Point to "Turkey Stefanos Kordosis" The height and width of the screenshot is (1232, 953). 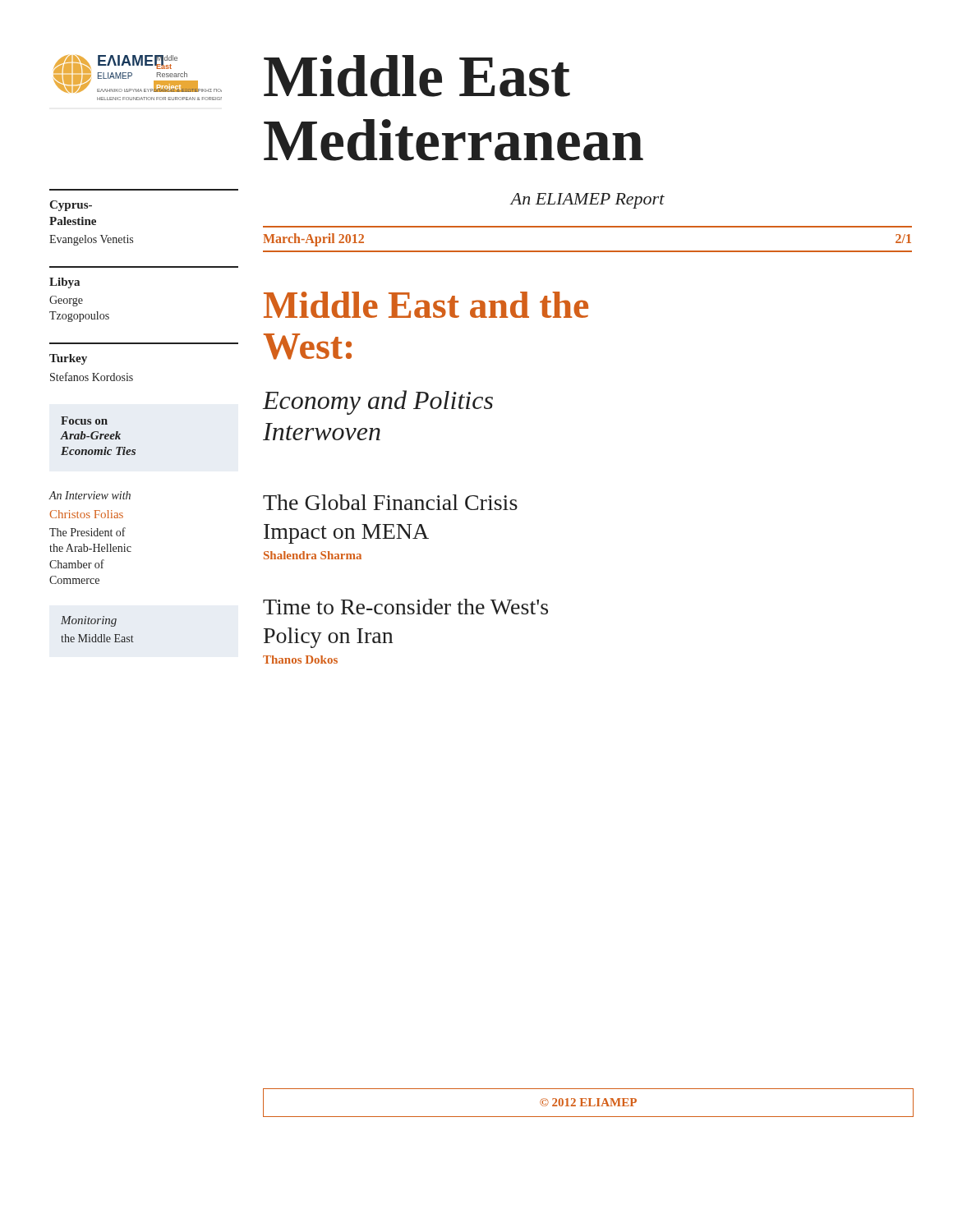pyautogui.click(x=68, y=359)
